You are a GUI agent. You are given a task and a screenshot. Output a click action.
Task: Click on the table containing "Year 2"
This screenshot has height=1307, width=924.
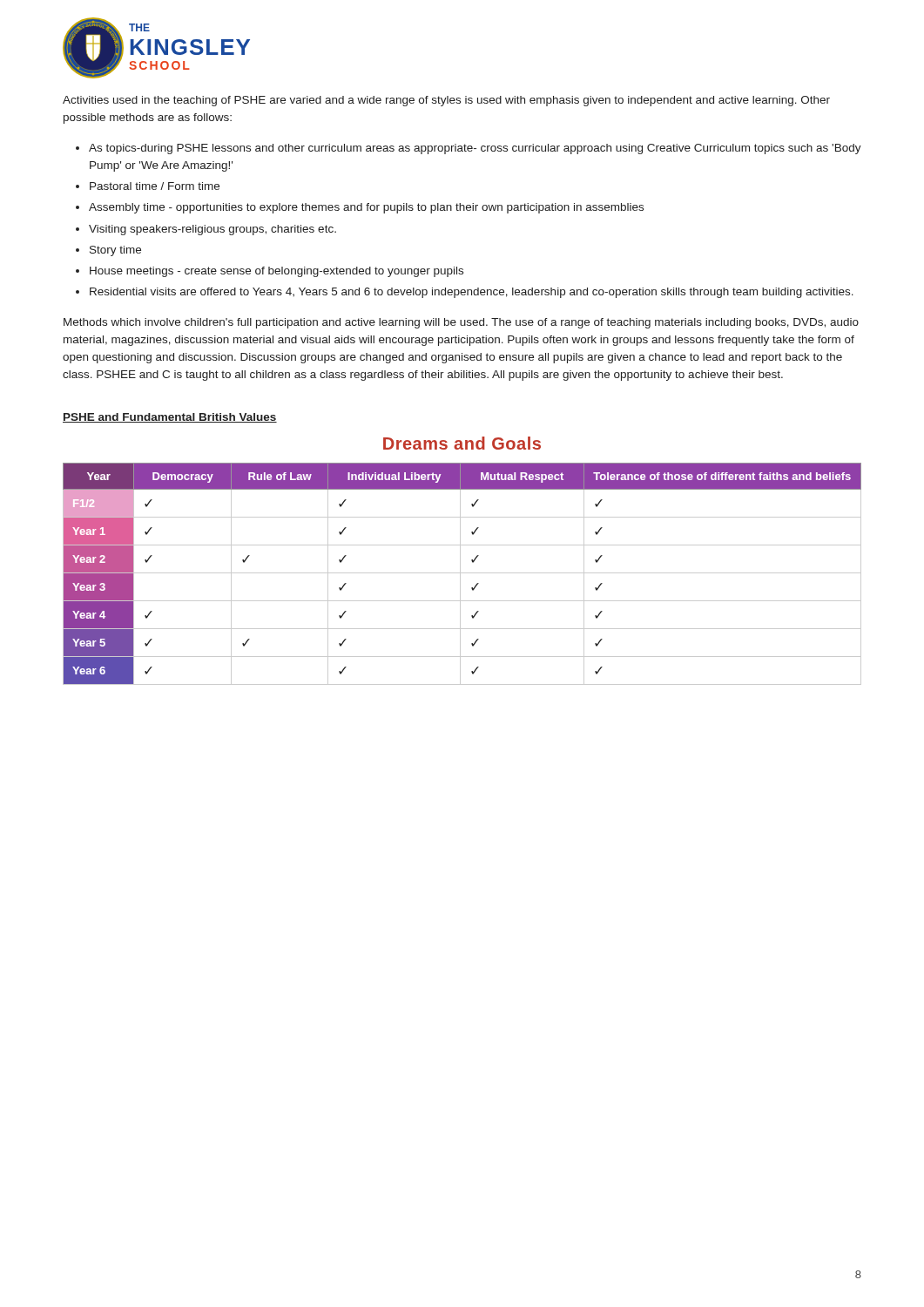pyautogui.click(x=462, y=573)
